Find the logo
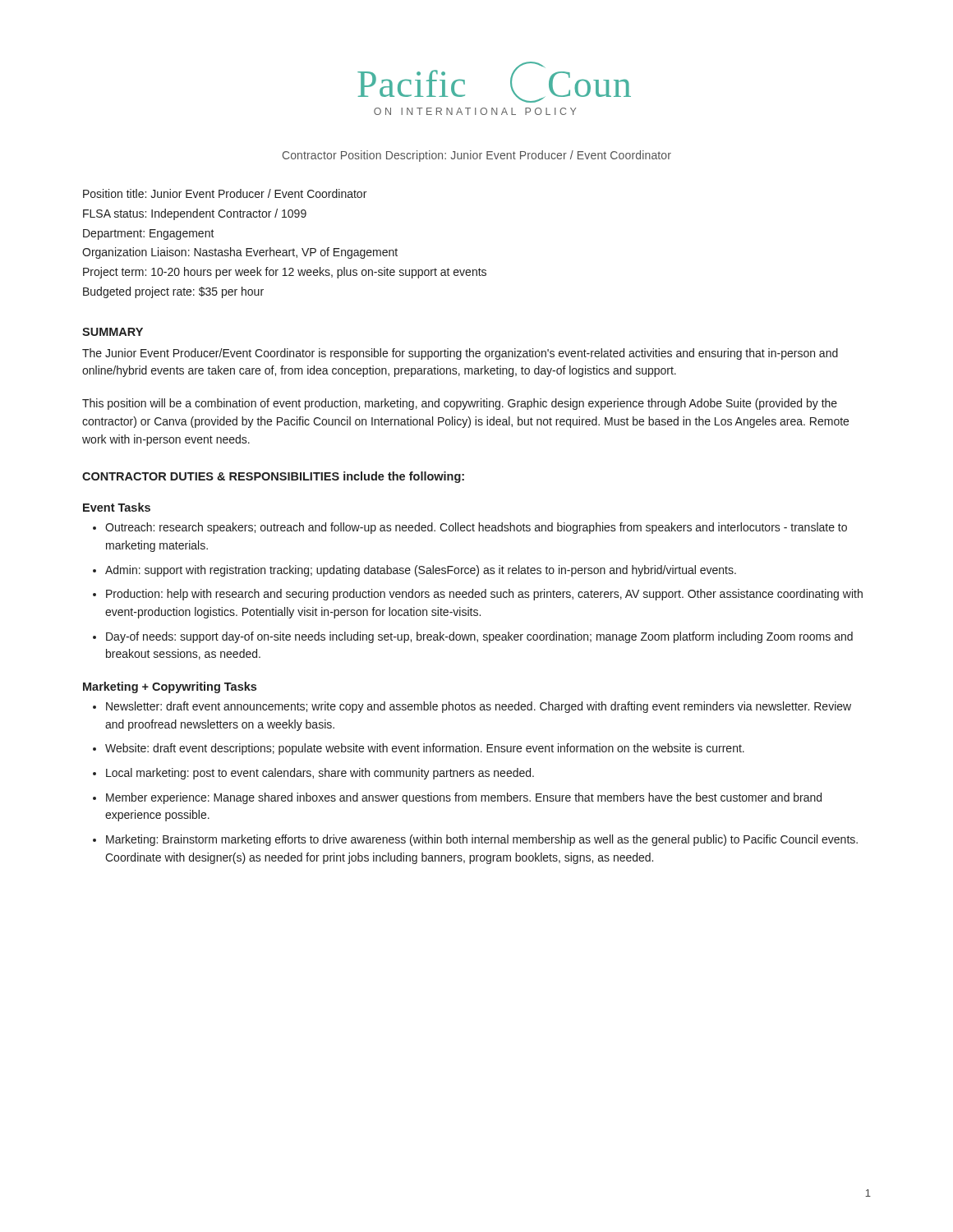953x1232 pixels. pos(476,87)
